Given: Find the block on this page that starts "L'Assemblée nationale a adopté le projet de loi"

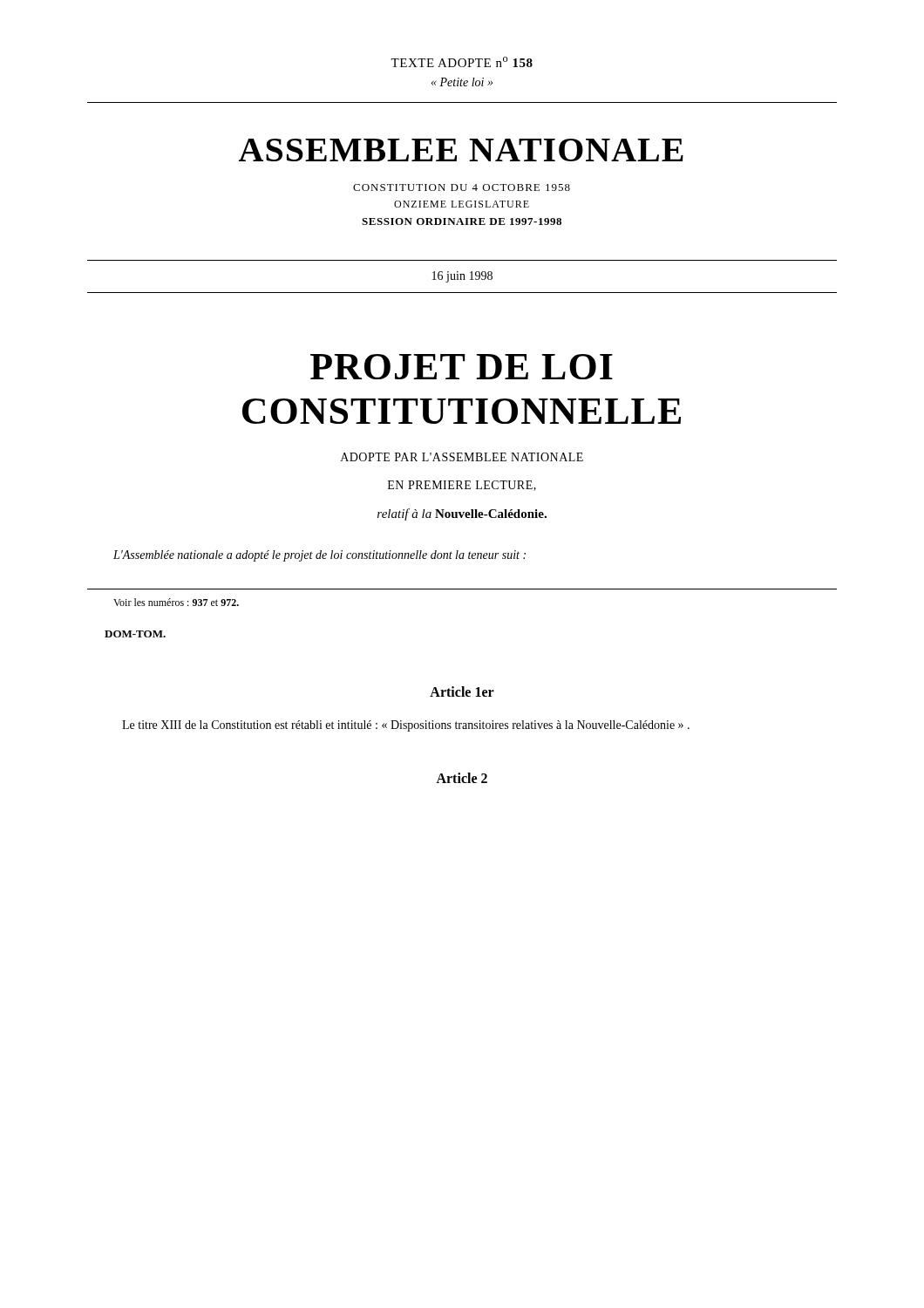Looking at the screenshot, I should pyautogui.click(x=320, y=555).
